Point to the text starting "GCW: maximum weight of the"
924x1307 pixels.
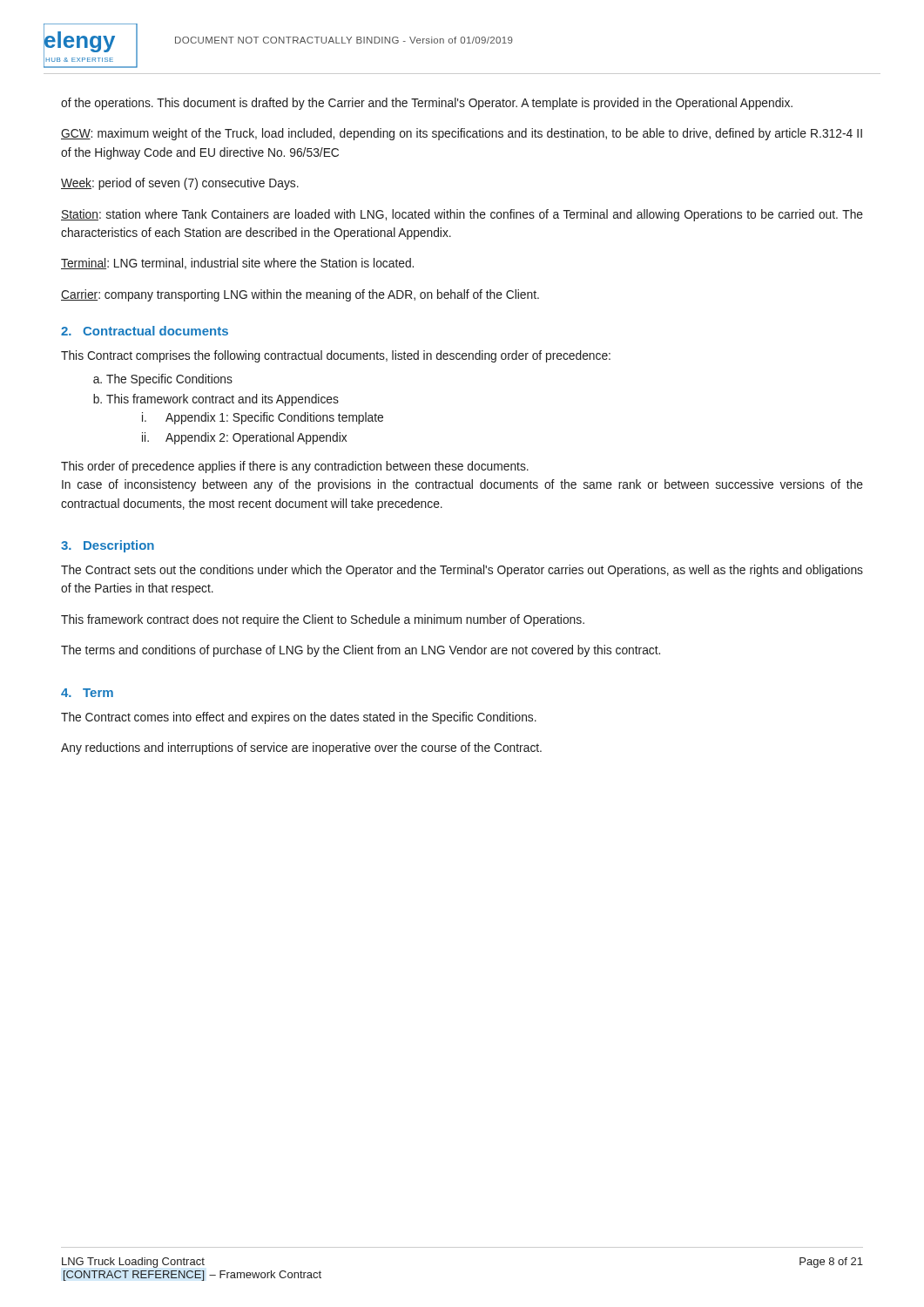click(x=462, y=143)
